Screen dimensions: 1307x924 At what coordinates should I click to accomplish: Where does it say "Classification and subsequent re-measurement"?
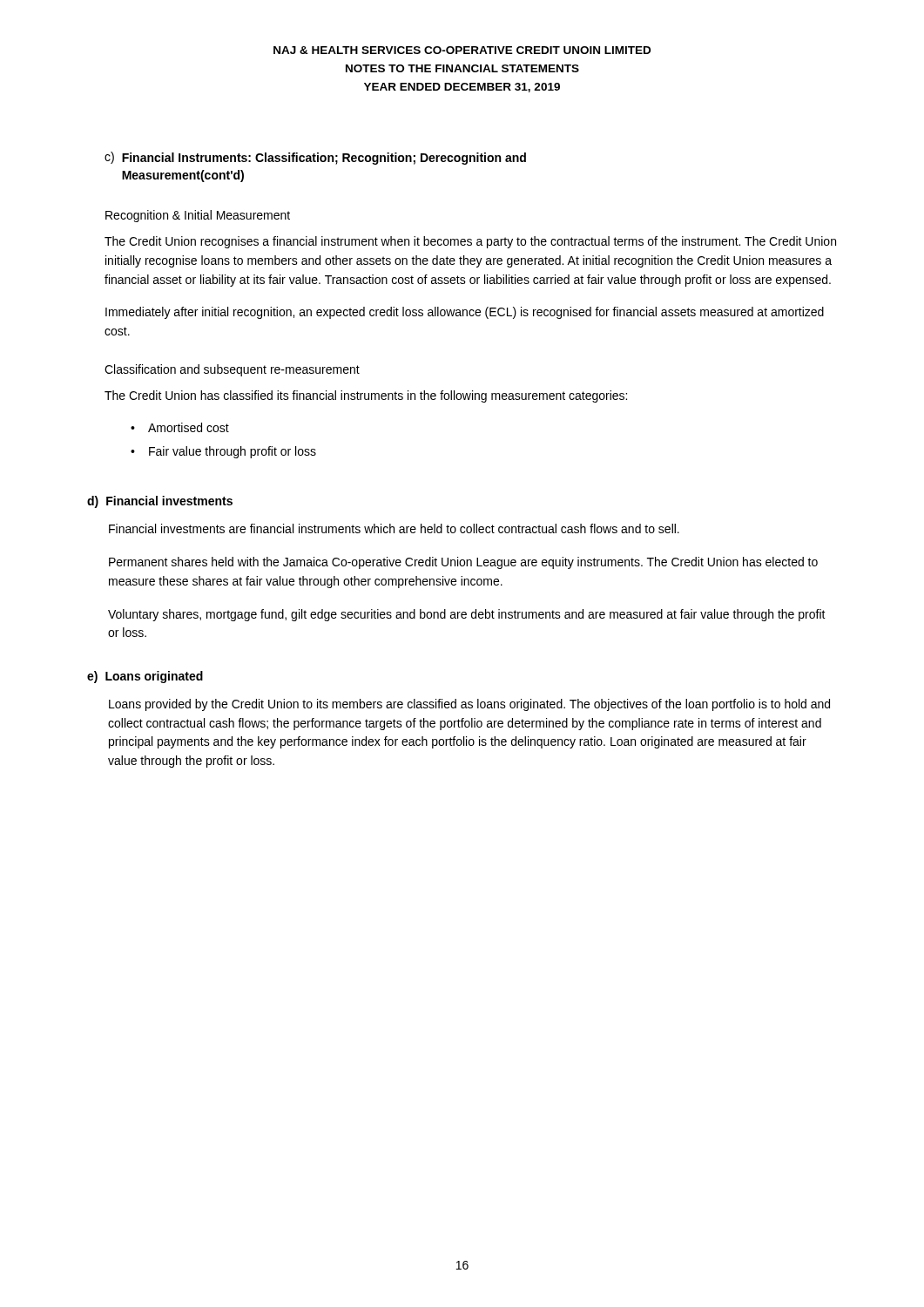[232, 369]
